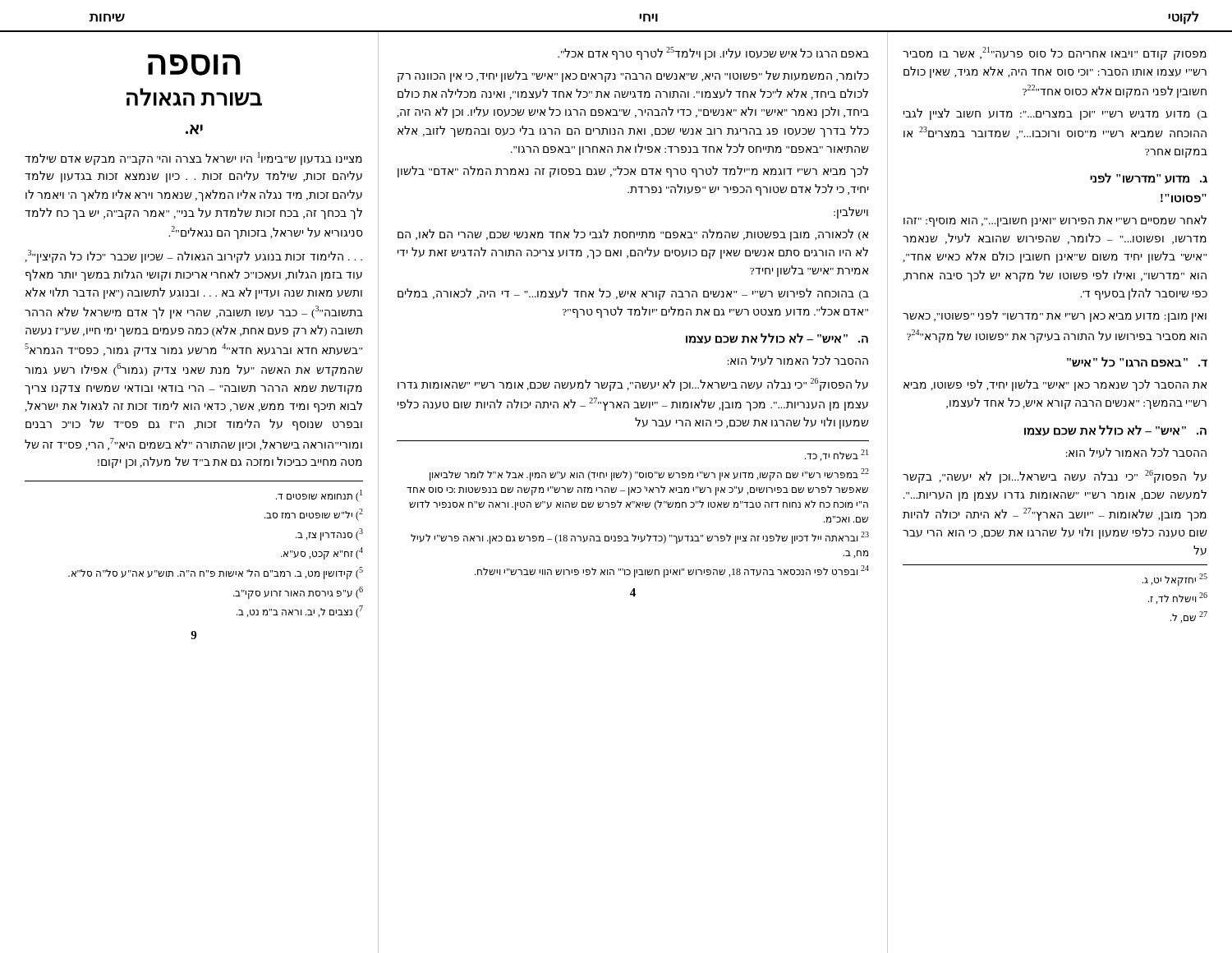Point to the block beginning "מפסוק קודם "ויבאו אחריהם"
The width and height of the screenshot is (1232, 953).
[1055, 102]
